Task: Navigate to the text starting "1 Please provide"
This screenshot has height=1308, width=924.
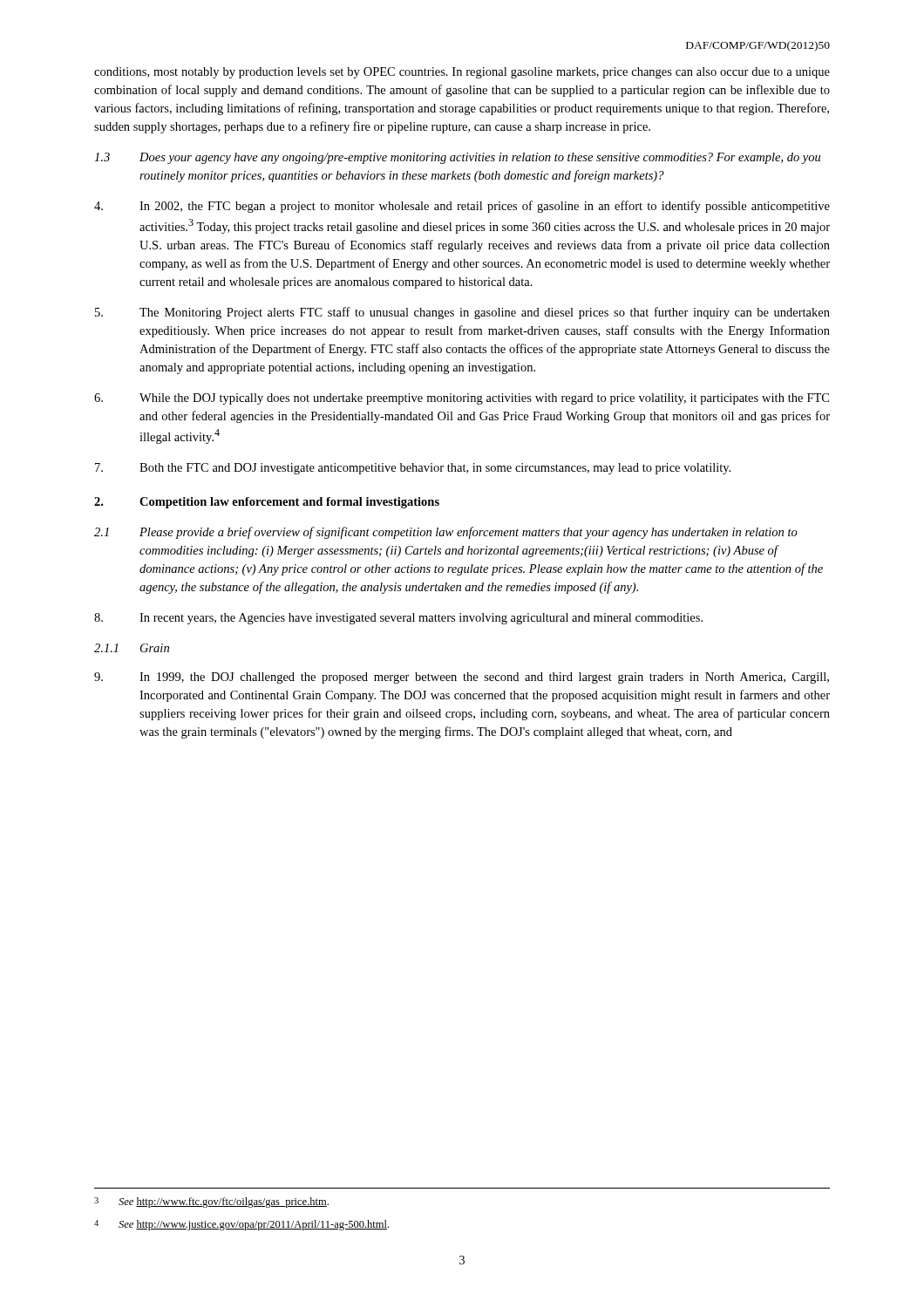Action: coord(462,560)
